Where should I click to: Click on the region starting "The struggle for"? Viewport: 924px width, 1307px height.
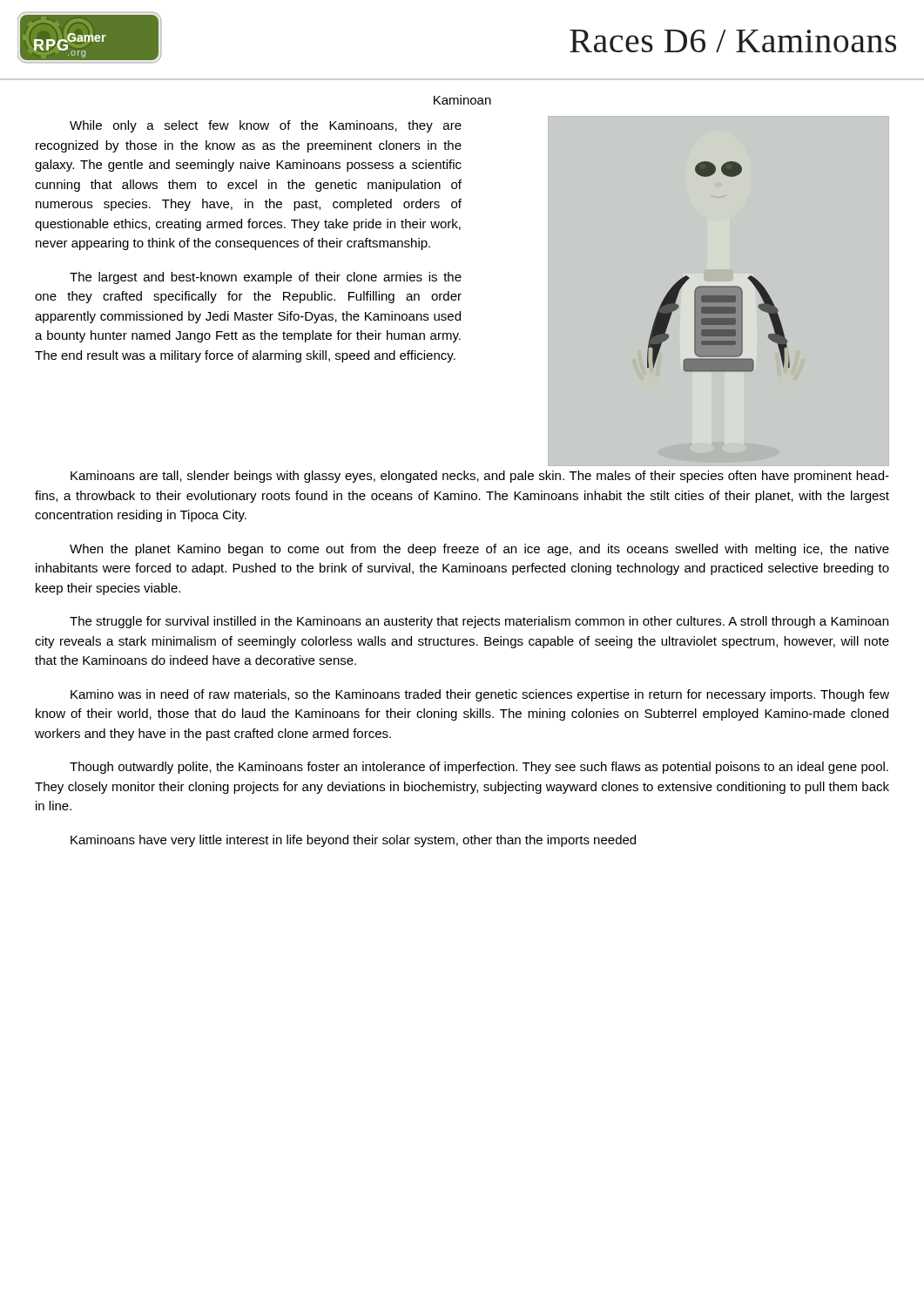[x=462, y=640]
